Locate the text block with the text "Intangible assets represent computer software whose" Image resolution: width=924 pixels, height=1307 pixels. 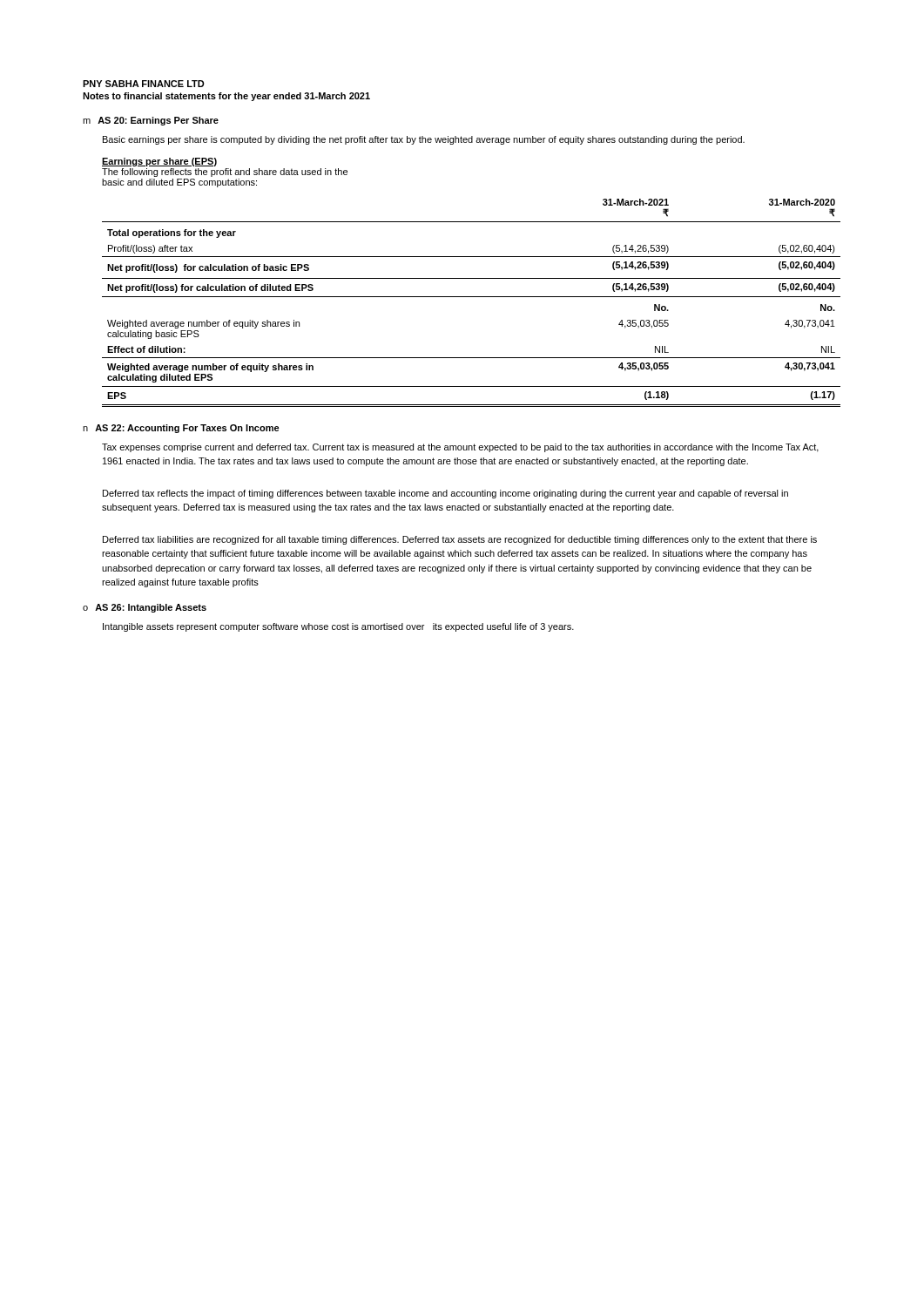point(338,626)
